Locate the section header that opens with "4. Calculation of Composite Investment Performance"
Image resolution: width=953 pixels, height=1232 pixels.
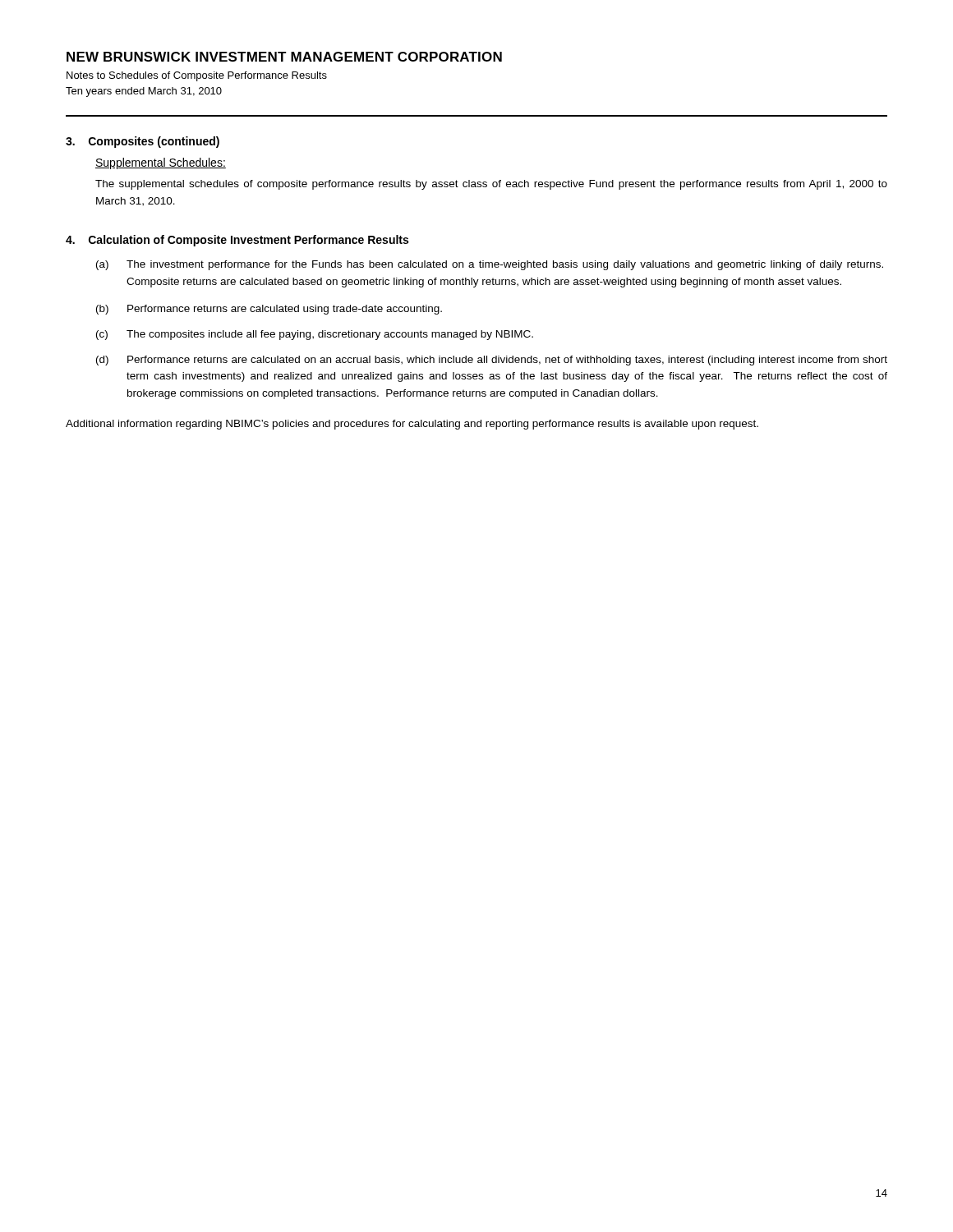click(x=237, y=240)
